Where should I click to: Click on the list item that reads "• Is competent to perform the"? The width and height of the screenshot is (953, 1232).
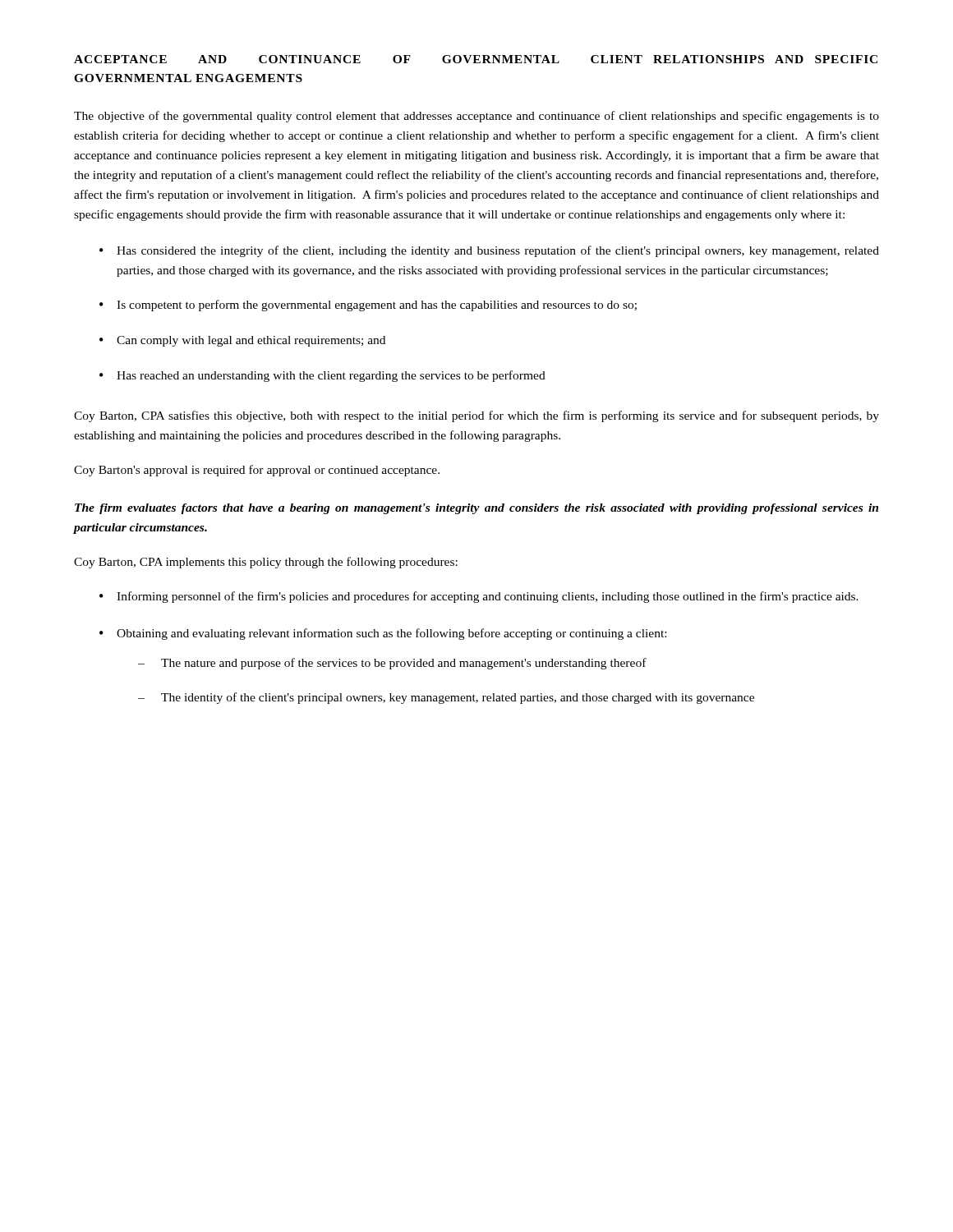pyautogui.click(x=489, y=305)
